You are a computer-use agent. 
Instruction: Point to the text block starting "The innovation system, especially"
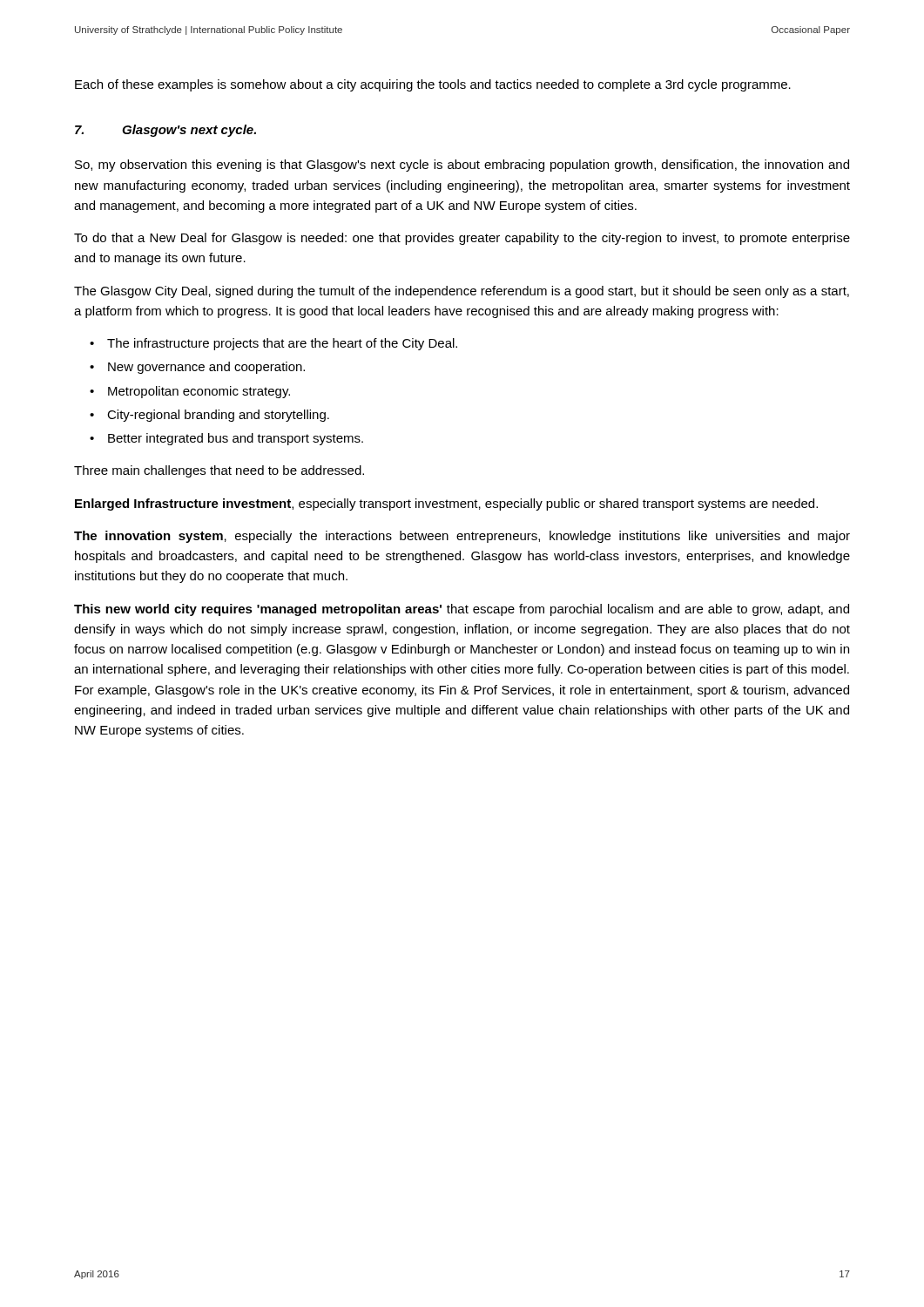462,555
